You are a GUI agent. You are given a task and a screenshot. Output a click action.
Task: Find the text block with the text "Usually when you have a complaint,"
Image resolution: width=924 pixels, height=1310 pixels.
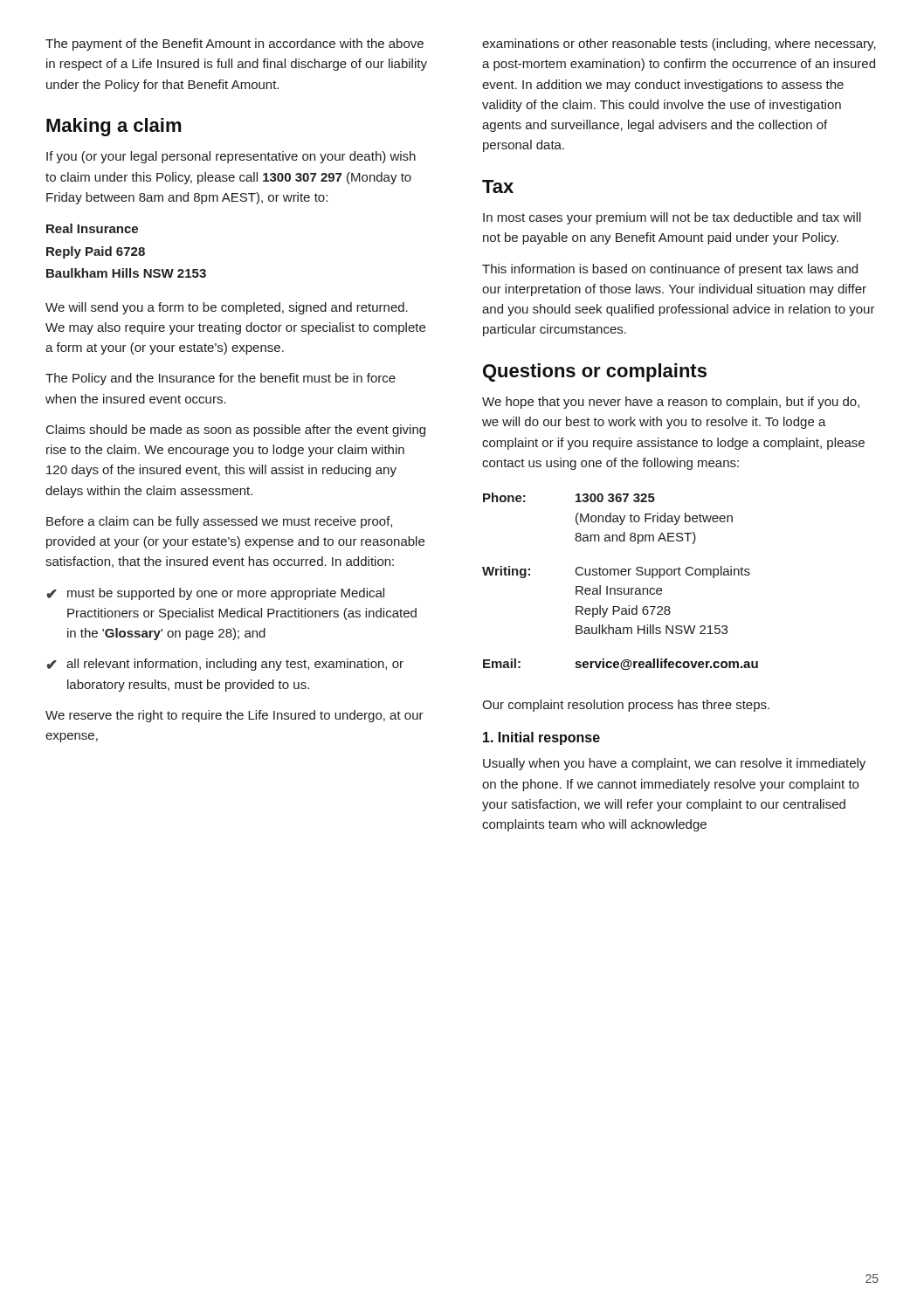[x=681, y=794]
